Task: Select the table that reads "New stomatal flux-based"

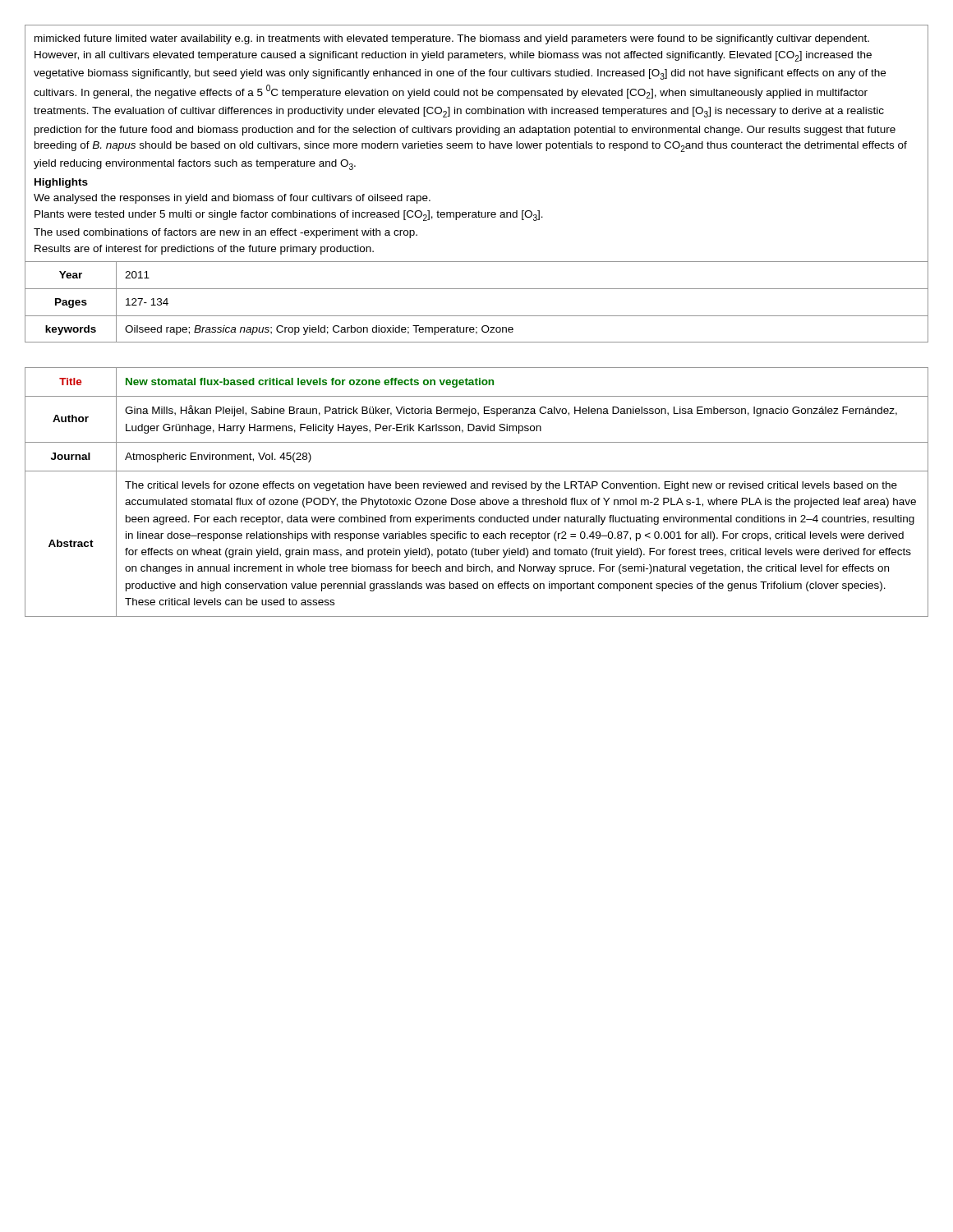Action: point(476,492)
